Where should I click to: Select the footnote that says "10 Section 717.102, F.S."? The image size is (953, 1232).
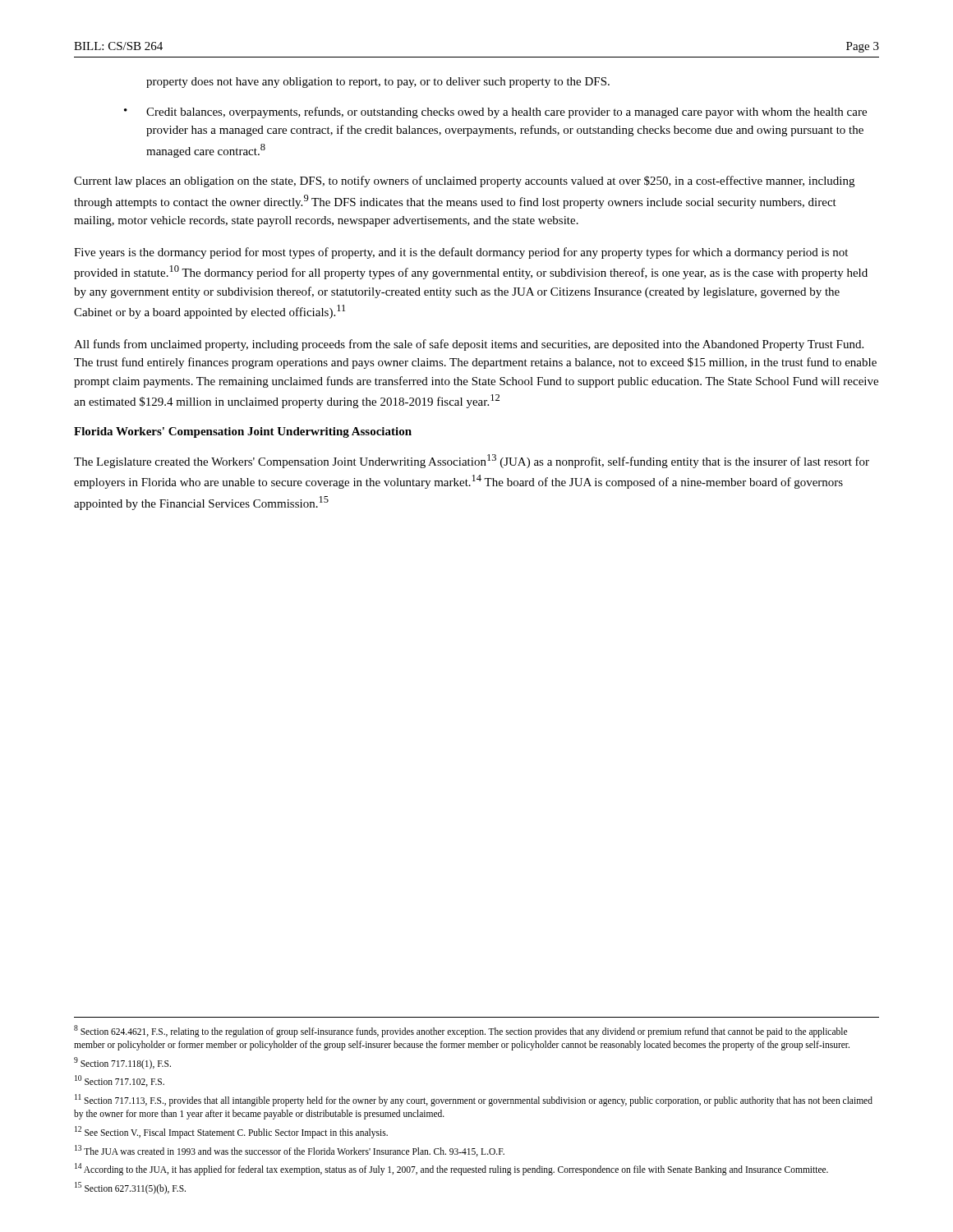coord(119,1080)
